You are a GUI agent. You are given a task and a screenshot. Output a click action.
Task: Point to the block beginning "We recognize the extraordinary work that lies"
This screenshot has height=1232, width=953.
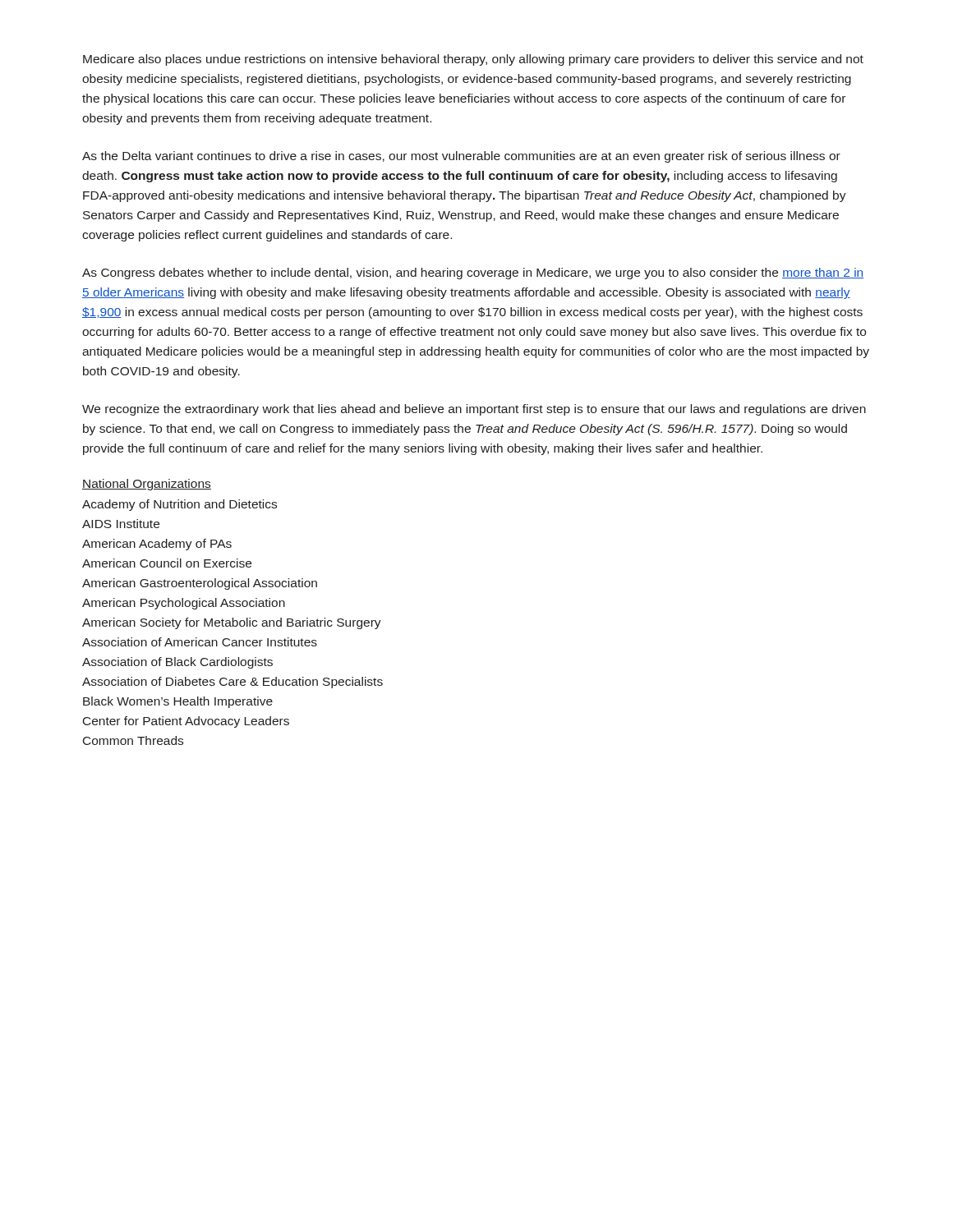pos(474,429)
